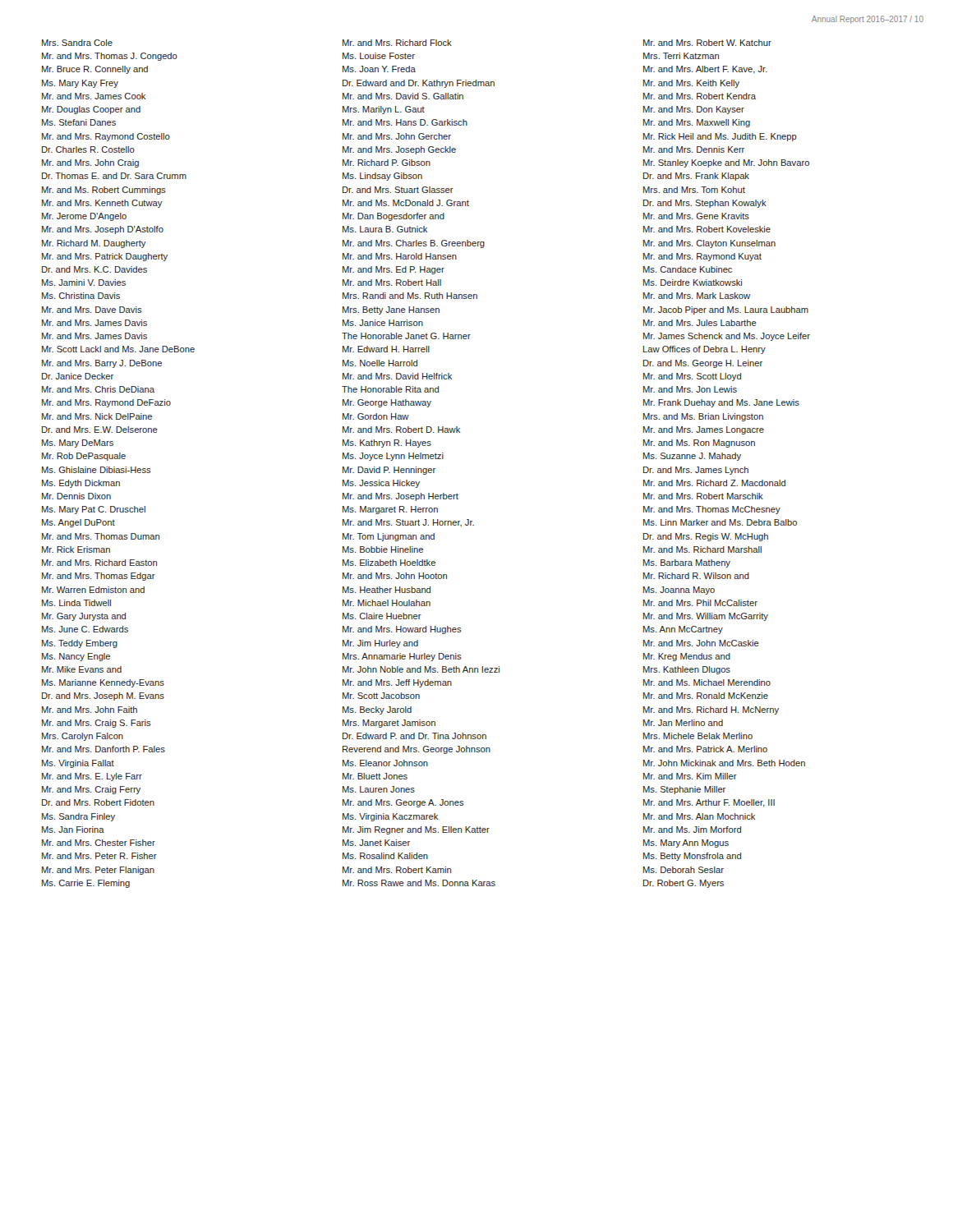Screen dimensions: 1232x953
Task: Click the passage that begins "Mr. and Mrs. Barry J."
Action: click(182, 363)
